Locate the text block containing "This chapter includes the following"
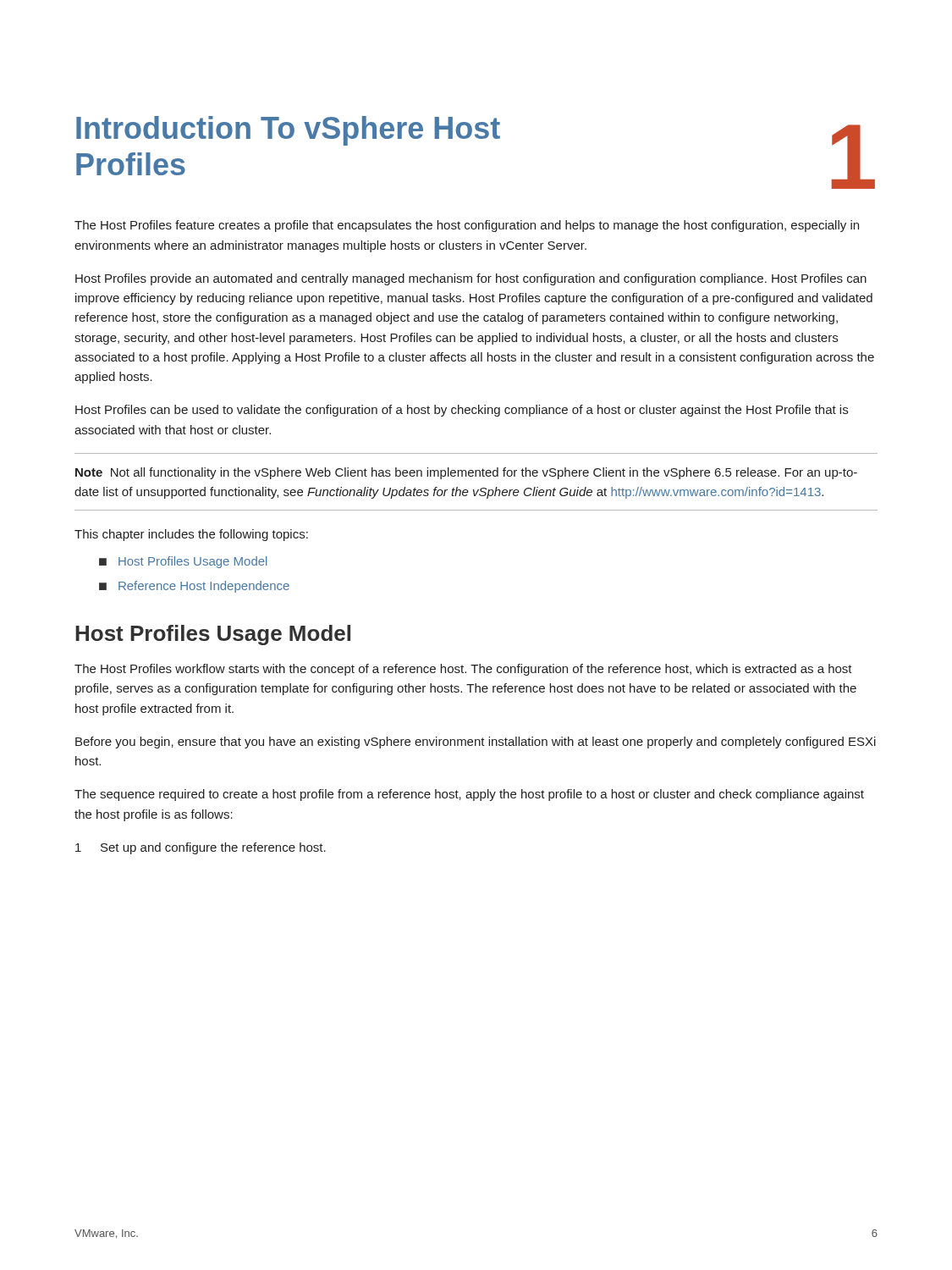This screenshot has width=952, height=1270. 192,534
